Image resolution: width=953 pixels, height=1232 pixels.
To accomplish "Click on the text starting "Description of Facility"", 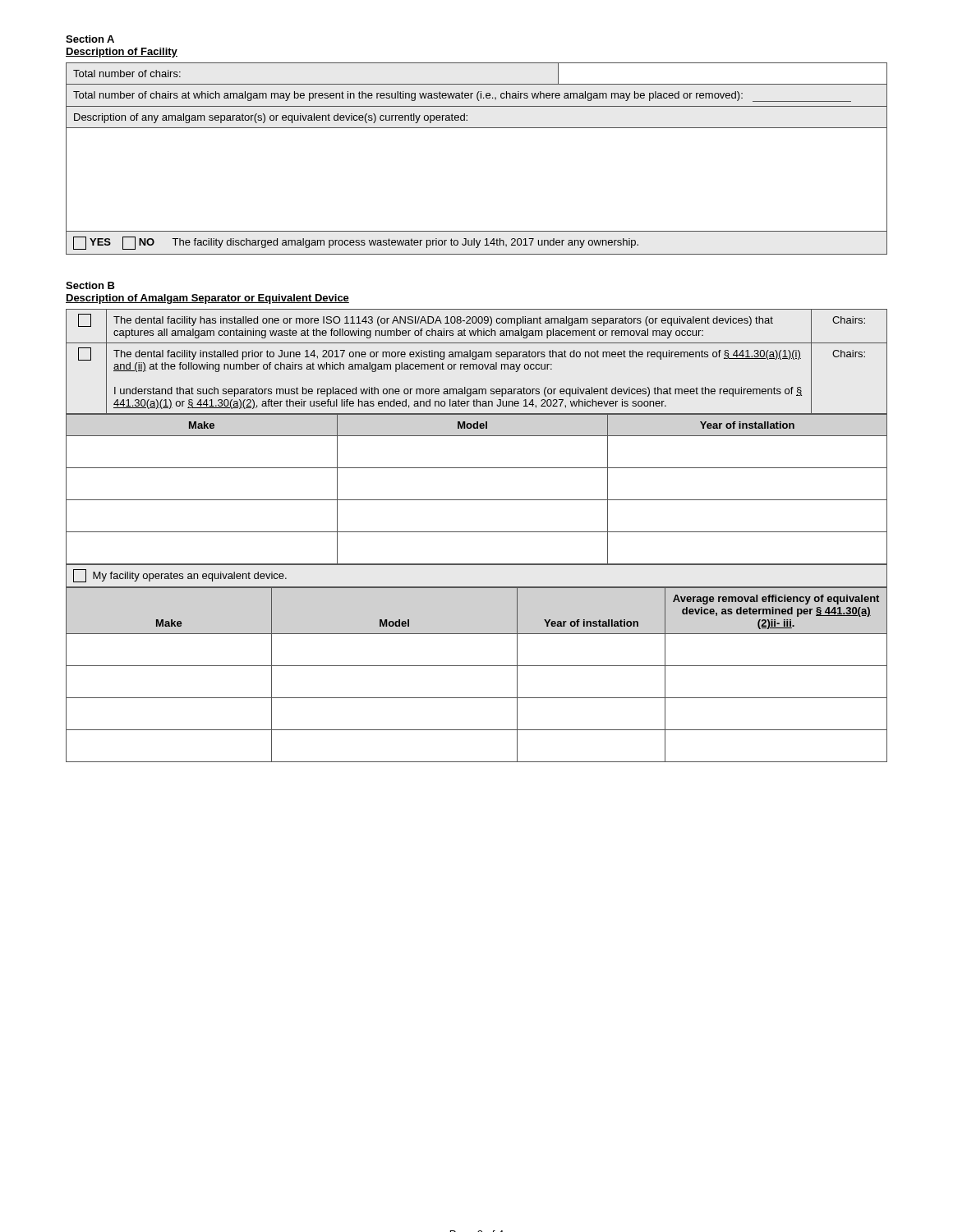I will [122, 51].
